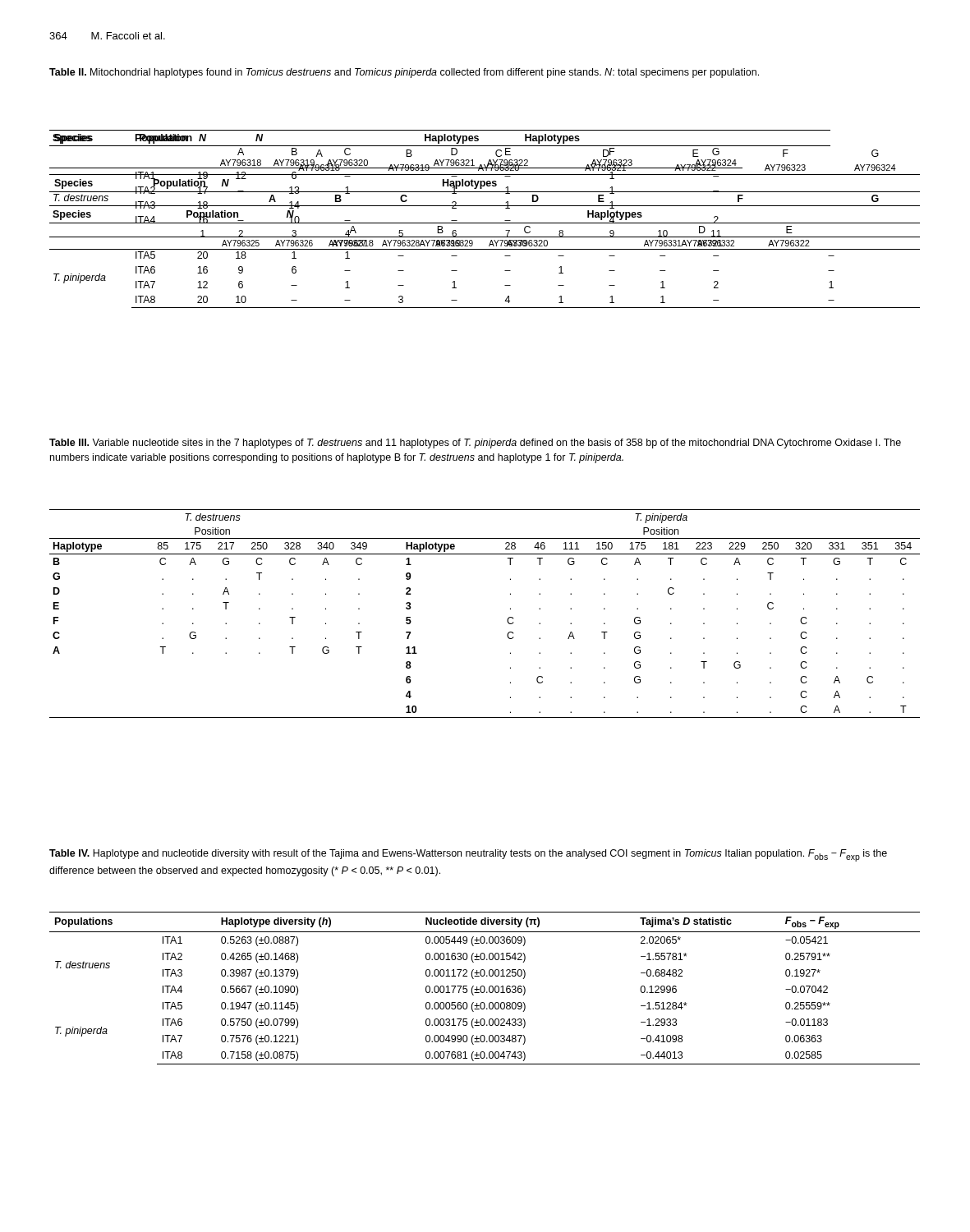970x1232 pixels.
Task: Click on the text starting "Table IV. Haplotype and"
Action: tap(468, 862)
